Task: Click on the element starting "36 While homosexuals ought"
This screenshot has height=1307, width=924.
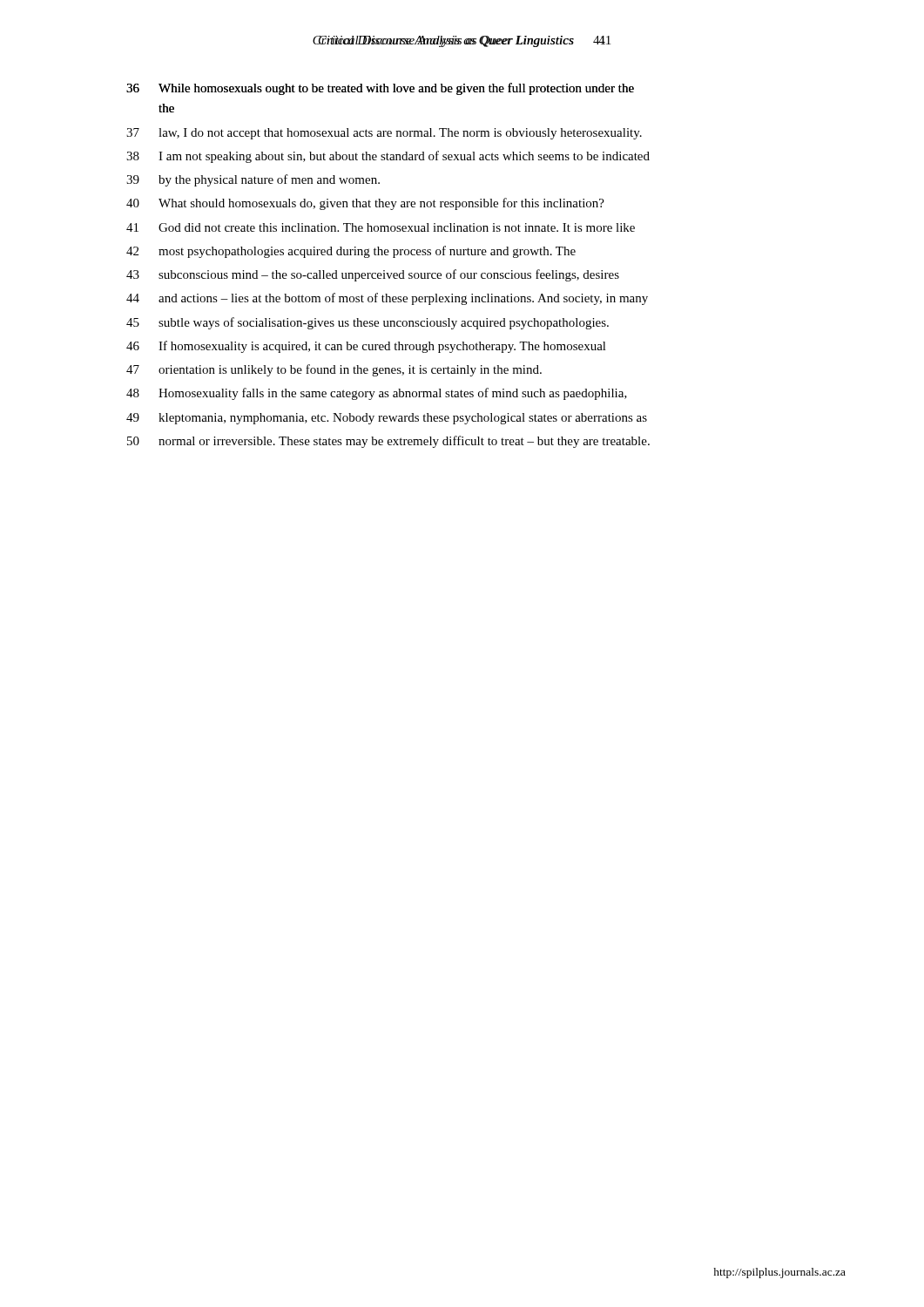Action: [470, 89]
